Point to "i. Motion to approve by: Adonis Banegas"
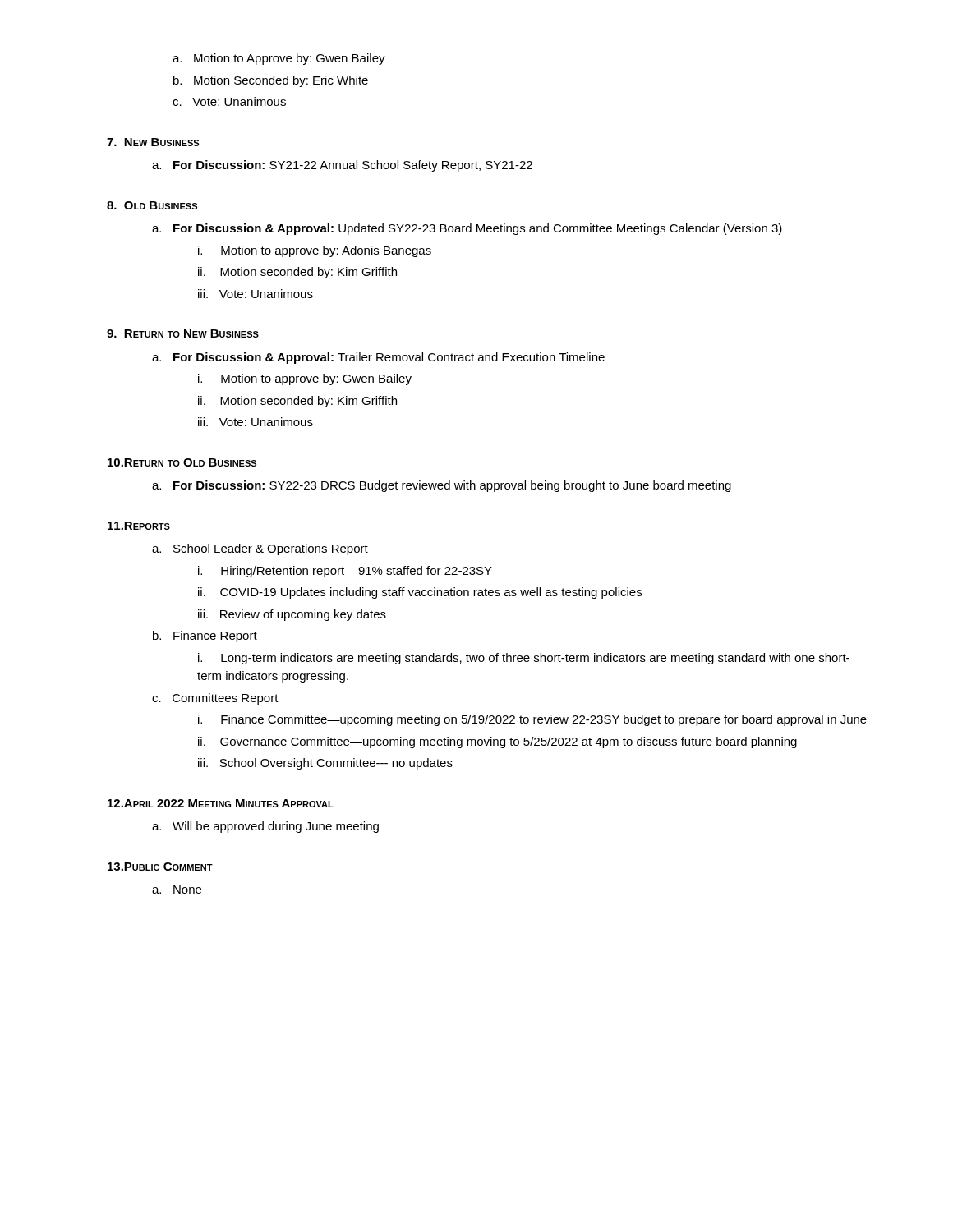953x1232 pixels. point(314,250)
